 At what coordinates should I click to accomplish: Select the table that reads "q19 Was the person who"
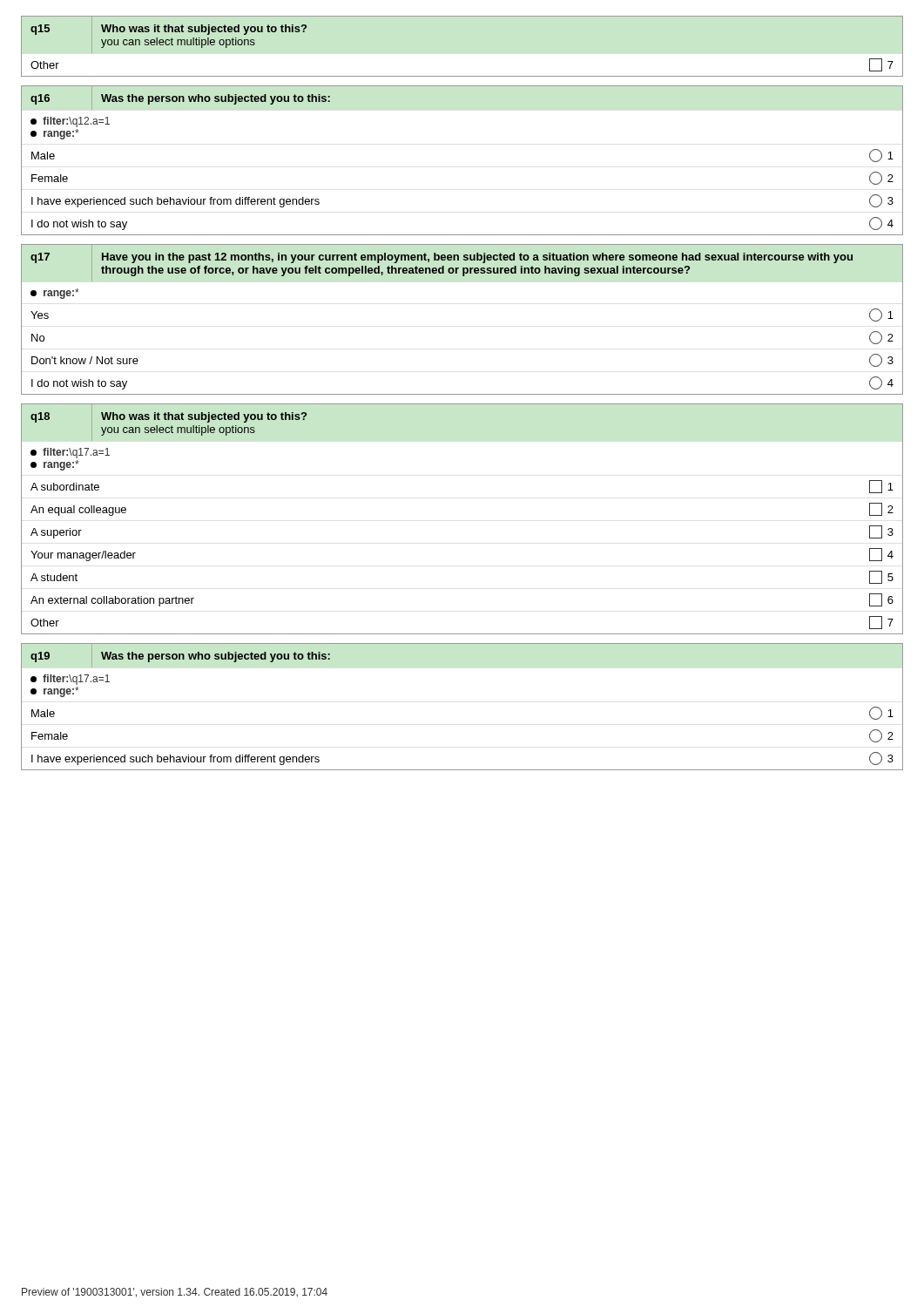(462, 707)
